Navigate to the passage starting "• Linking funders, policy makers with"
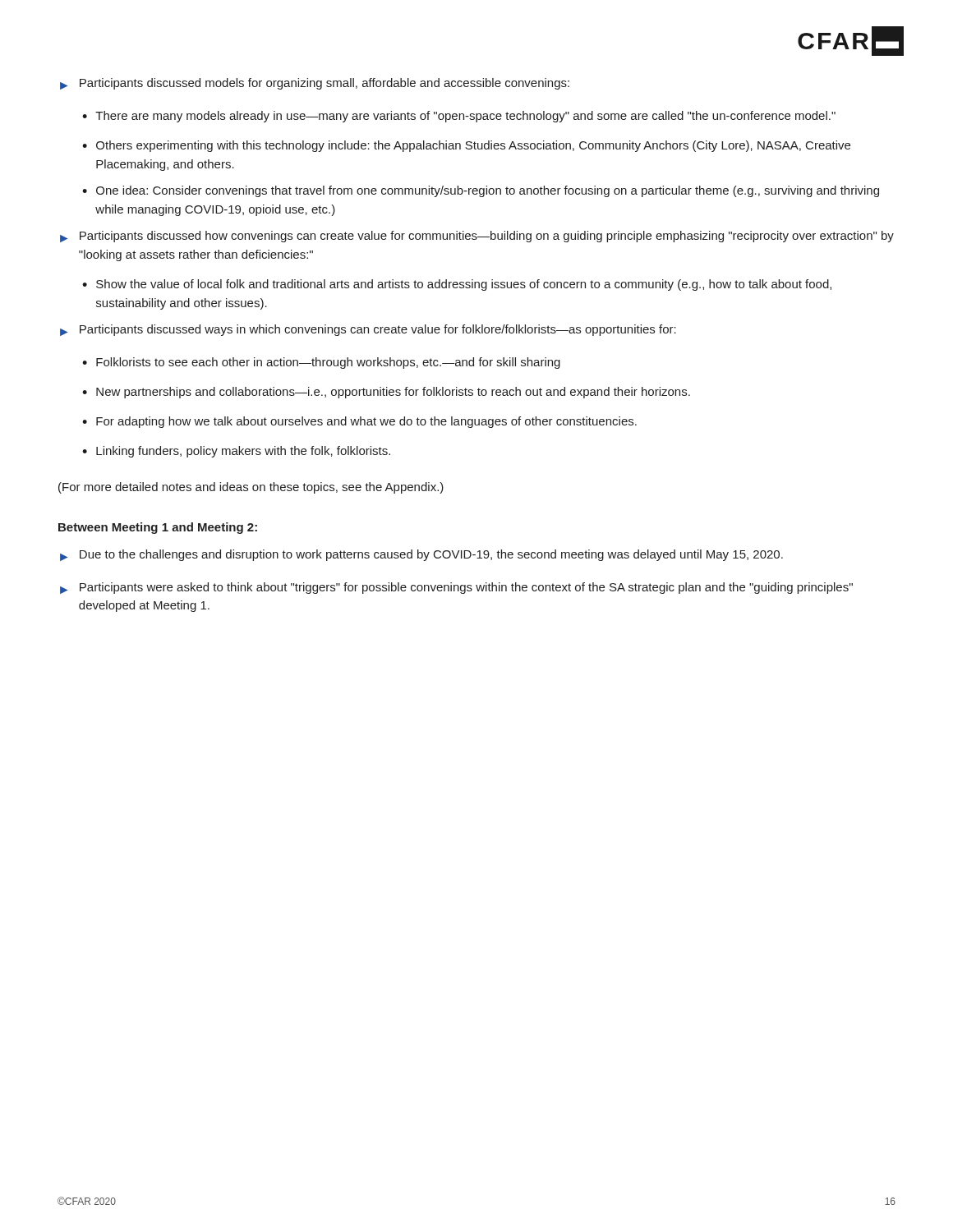Viewport: 953px width, 1232px height. coord(236,452)
